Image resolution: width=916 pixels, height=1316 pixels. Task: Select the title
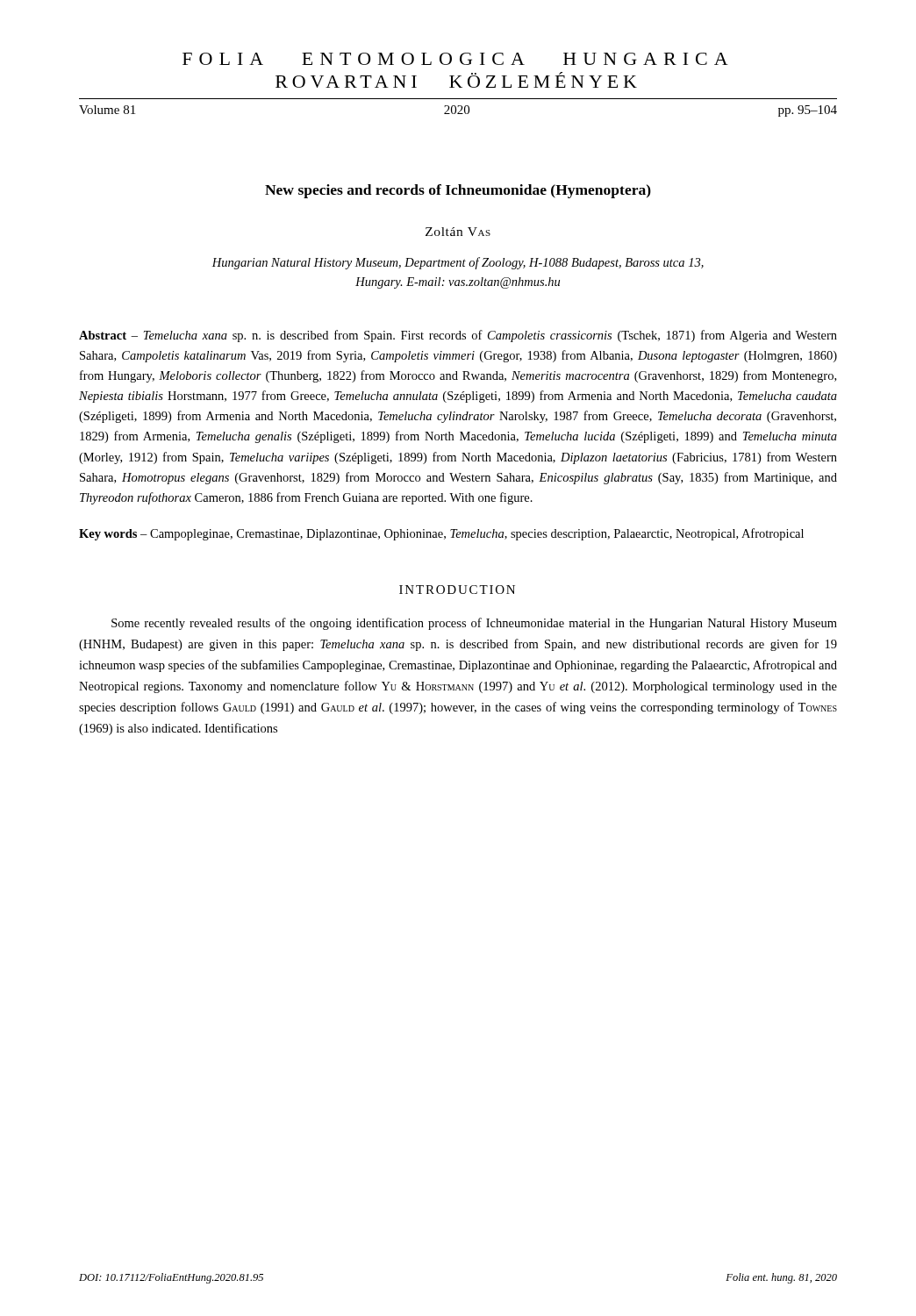458,190
